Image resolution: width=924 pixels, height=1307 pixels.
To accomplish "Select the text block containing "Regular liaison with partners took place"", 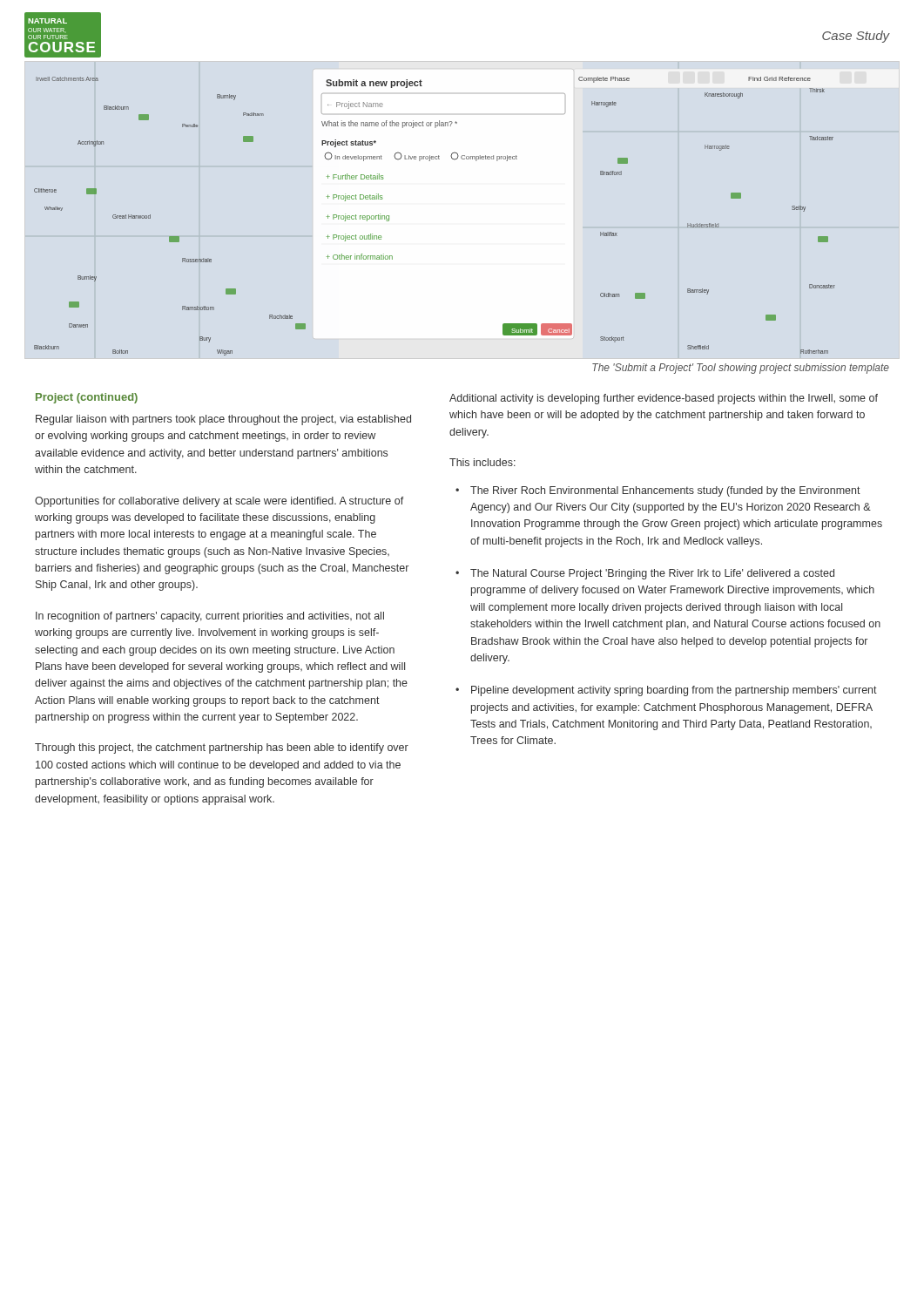I will click(x=223, y=444).
